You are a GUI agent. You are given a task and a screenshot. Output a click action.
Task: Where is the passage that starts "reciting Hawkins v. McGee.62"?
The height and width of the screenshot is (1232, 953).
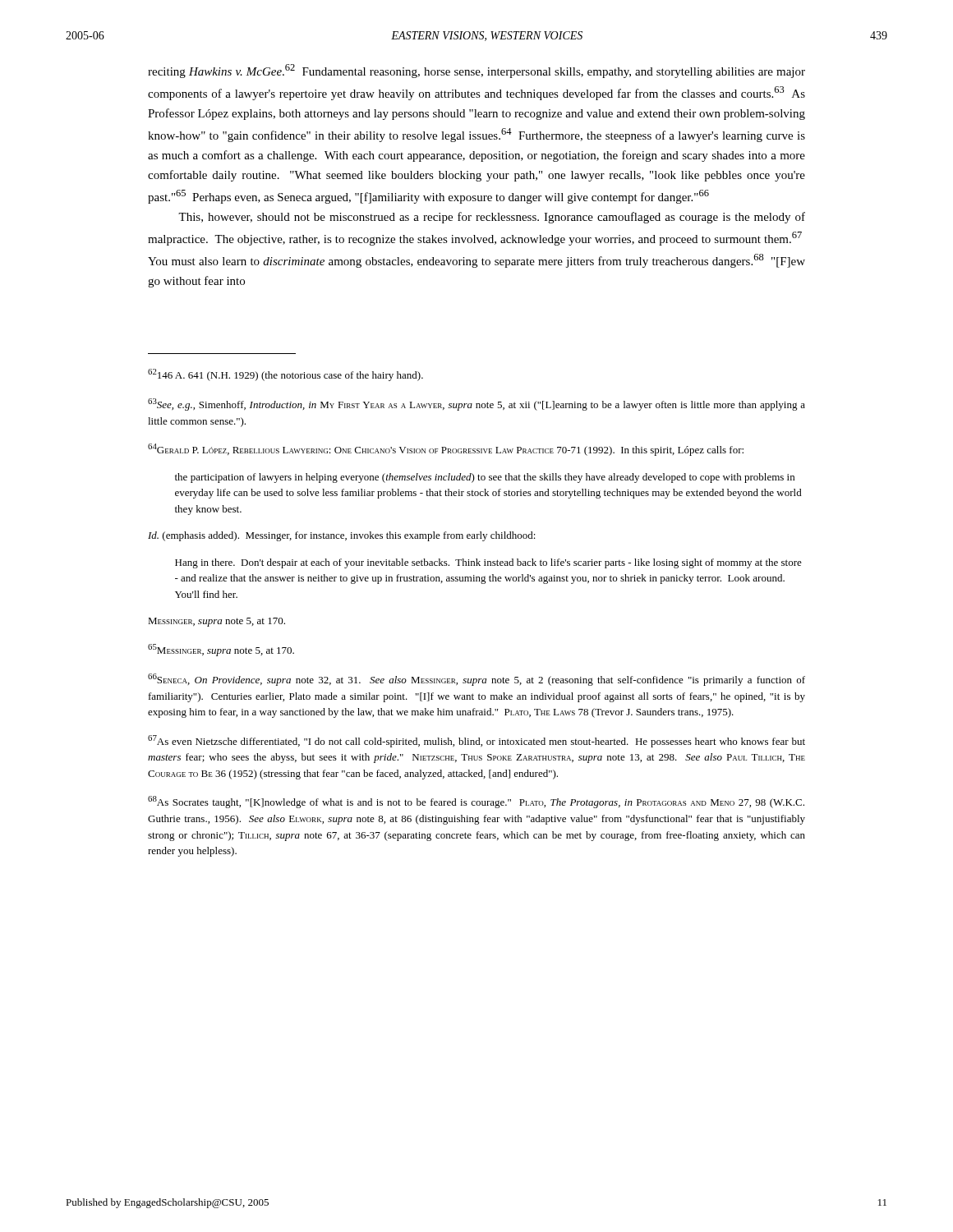(x=476, y=175)
